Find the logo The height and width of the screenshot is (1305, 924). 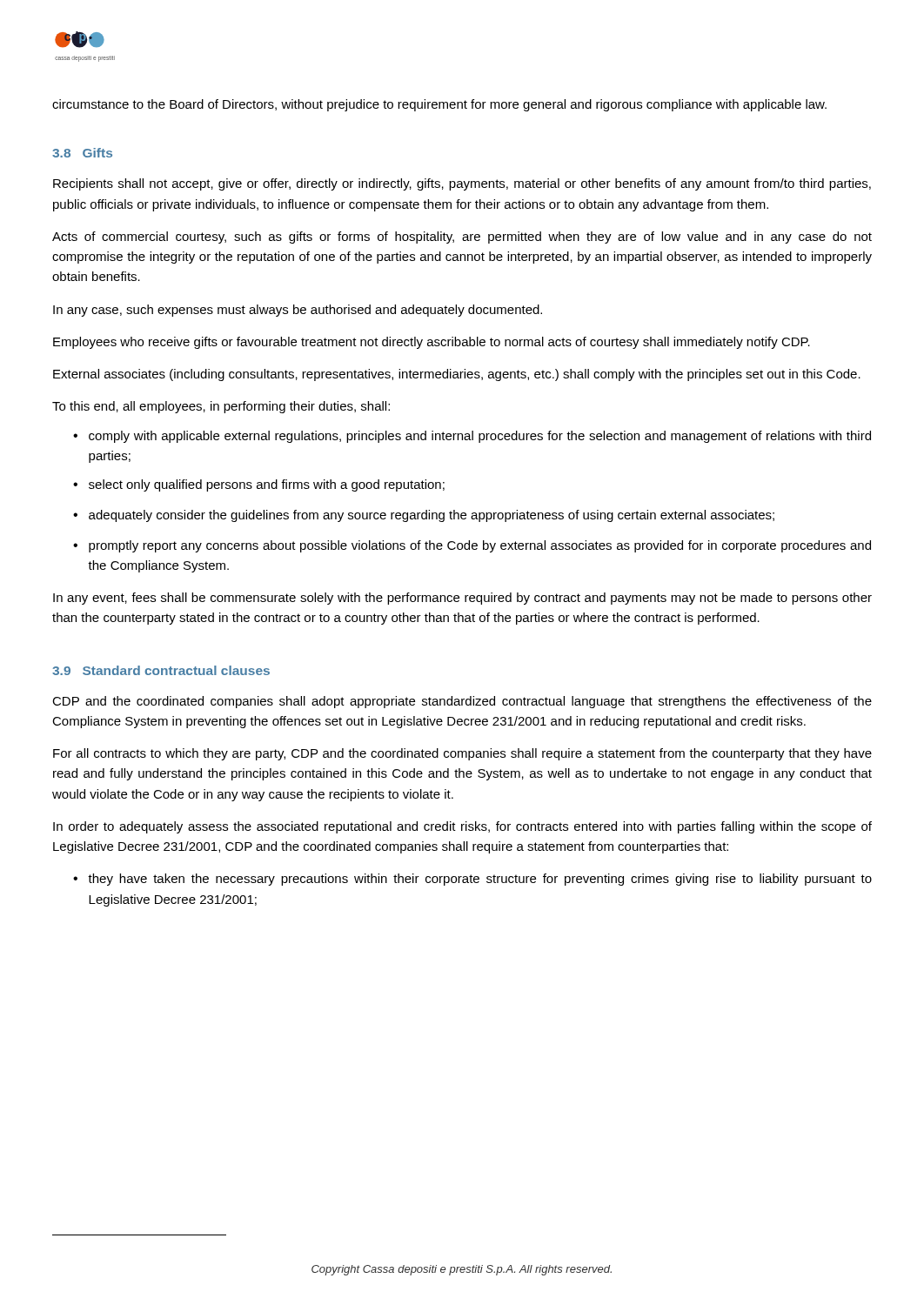click(x=96, y=52)
